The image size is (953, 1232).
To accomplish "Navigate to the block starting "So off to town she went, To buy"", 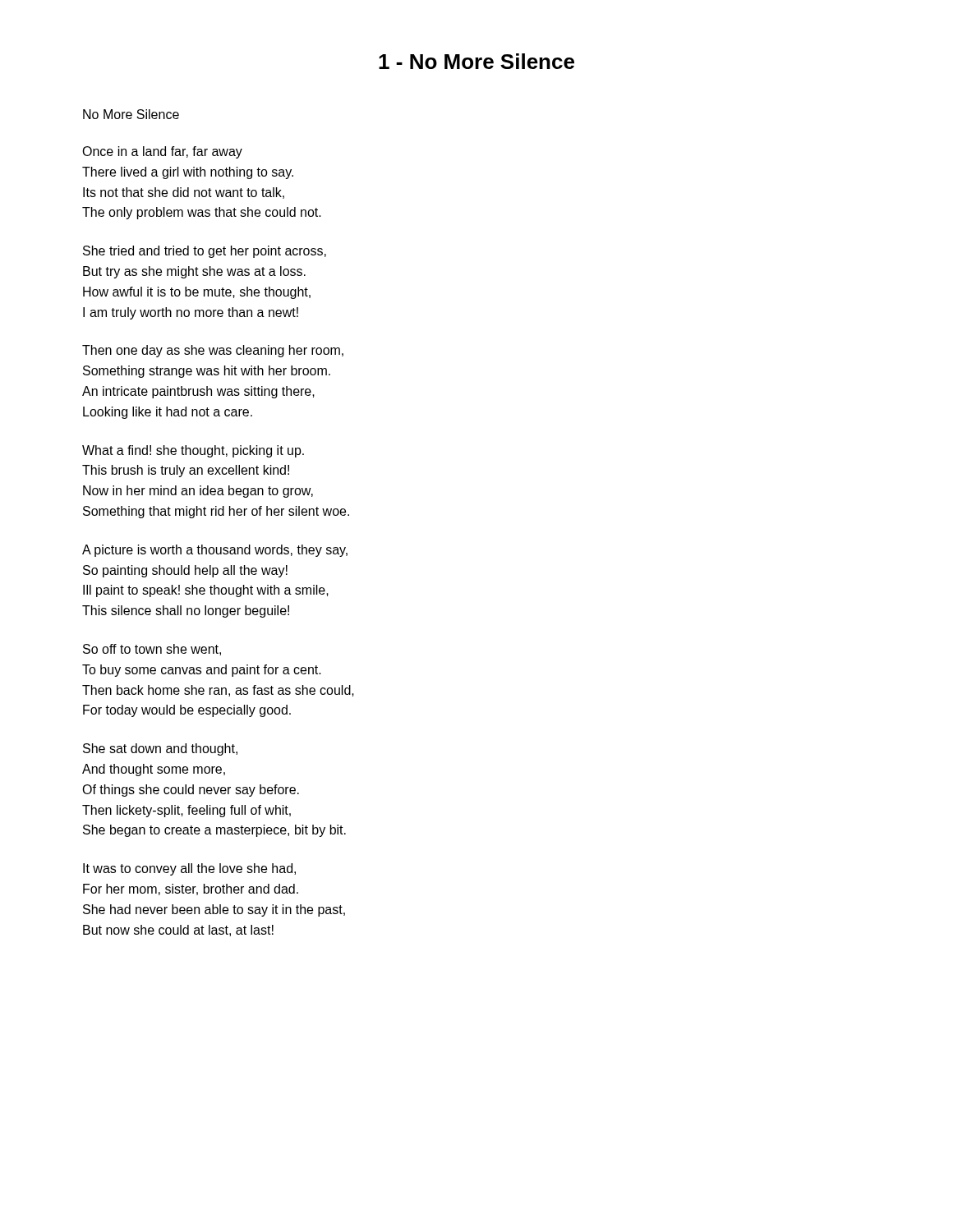I will point(218,680).
